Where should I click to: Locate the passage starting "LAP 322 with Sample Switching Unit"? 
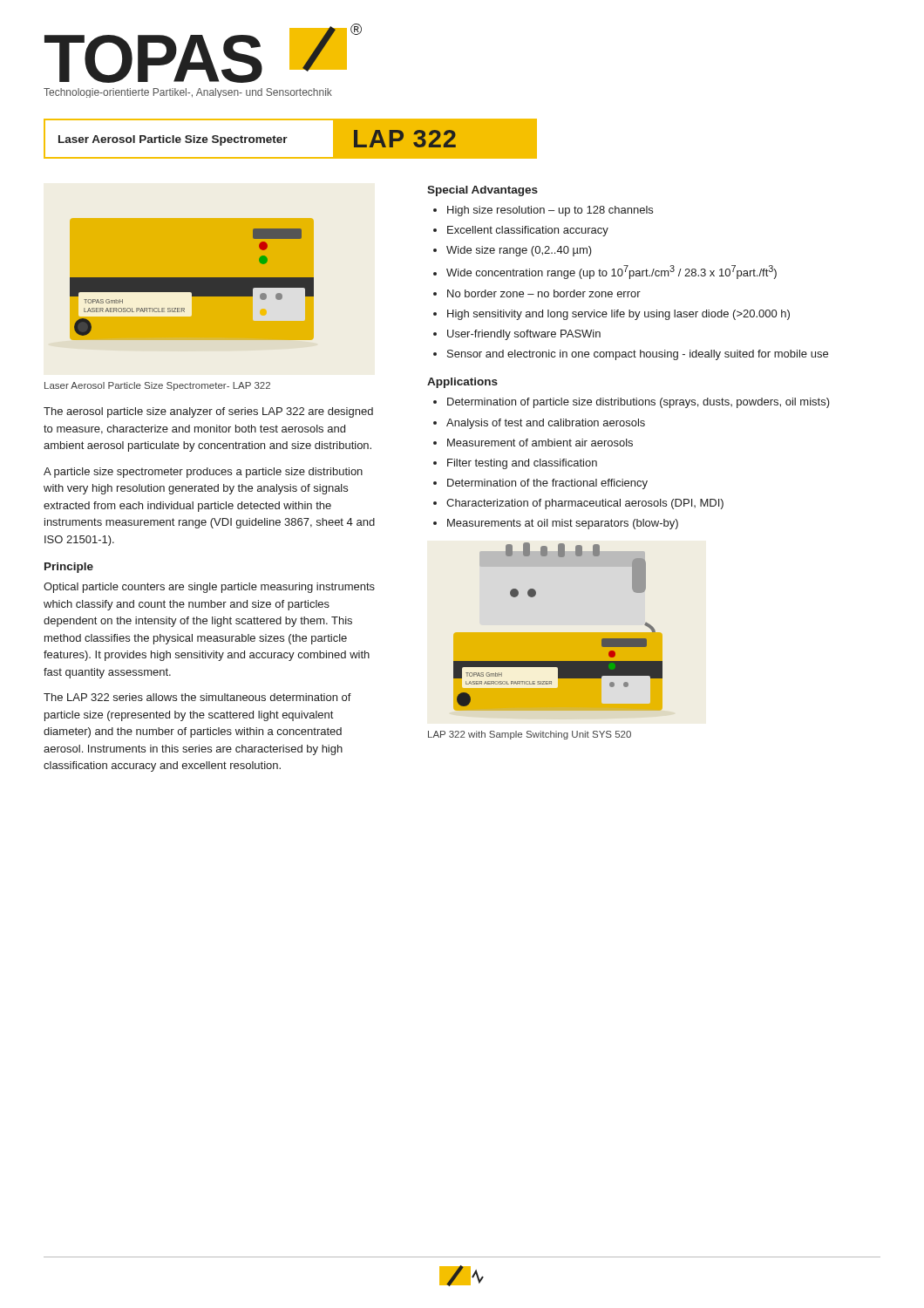pos(529,735)
